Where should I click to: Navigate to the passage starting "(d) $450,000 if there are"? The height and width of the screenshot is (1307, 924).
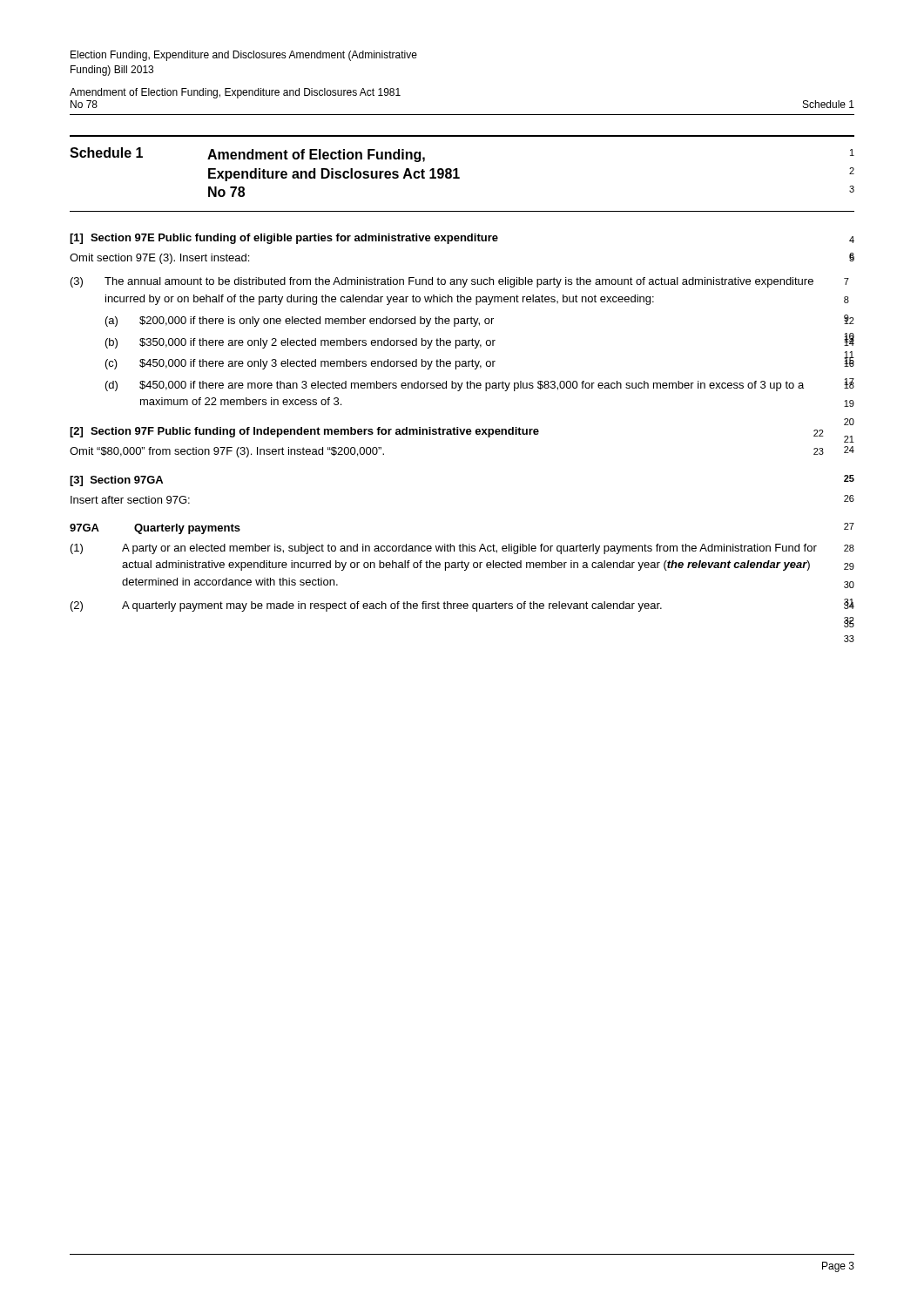[x=464, y=393]
